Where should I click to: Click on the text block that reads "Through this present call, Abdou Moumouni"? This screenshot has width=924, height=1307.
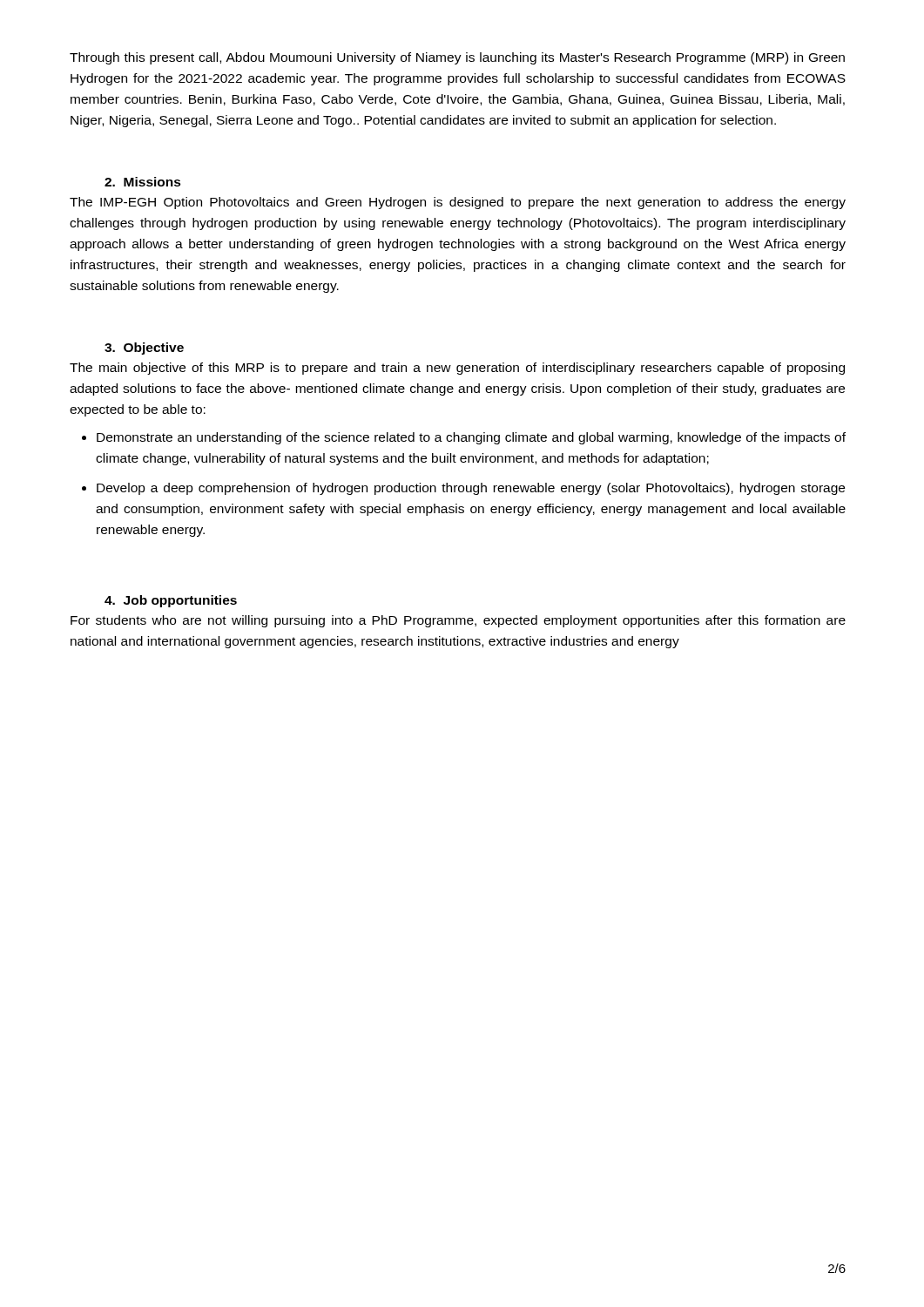click(458, 88)
